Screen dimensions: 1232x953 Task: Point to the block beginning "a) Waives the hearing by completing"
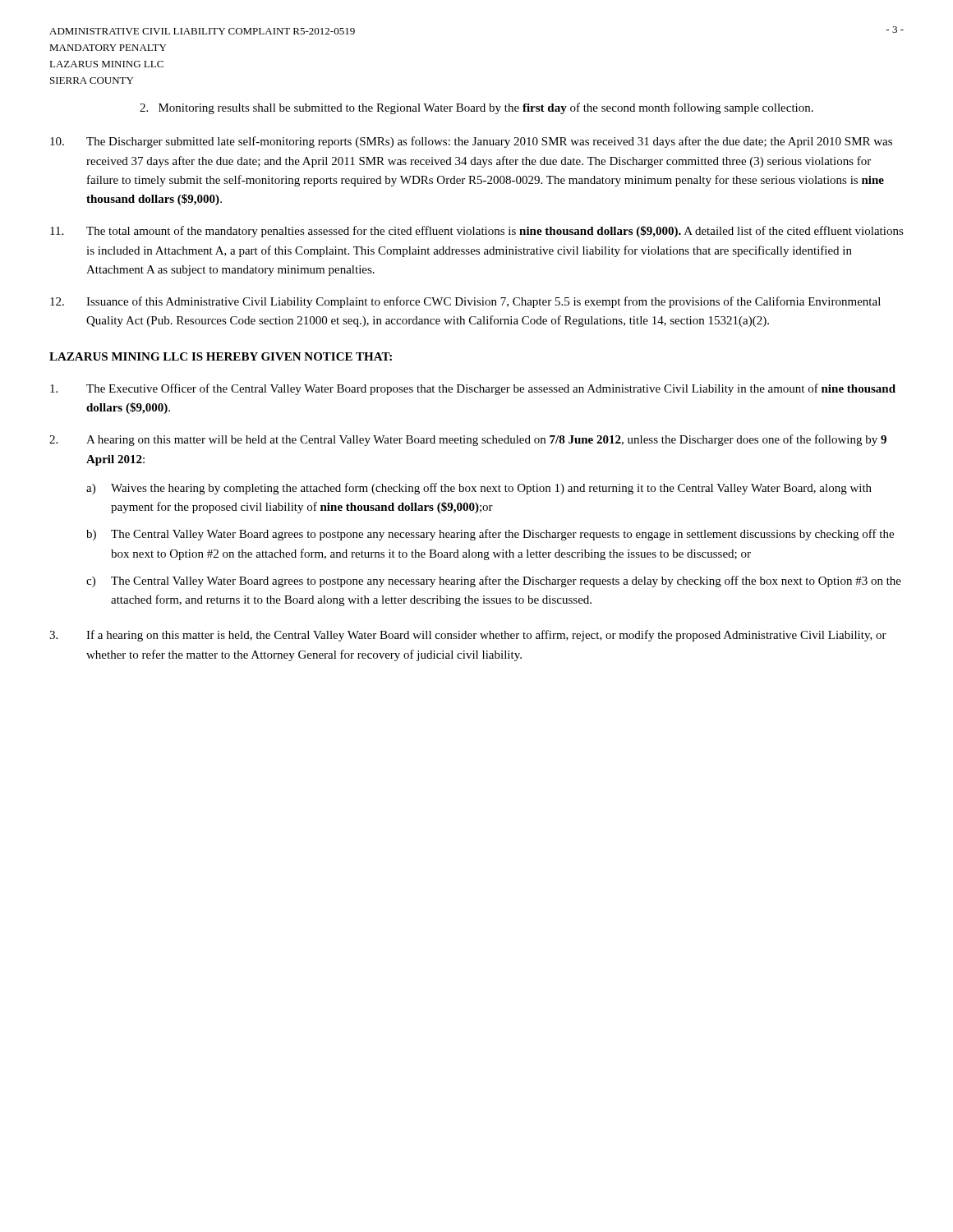tap(495, 498)
